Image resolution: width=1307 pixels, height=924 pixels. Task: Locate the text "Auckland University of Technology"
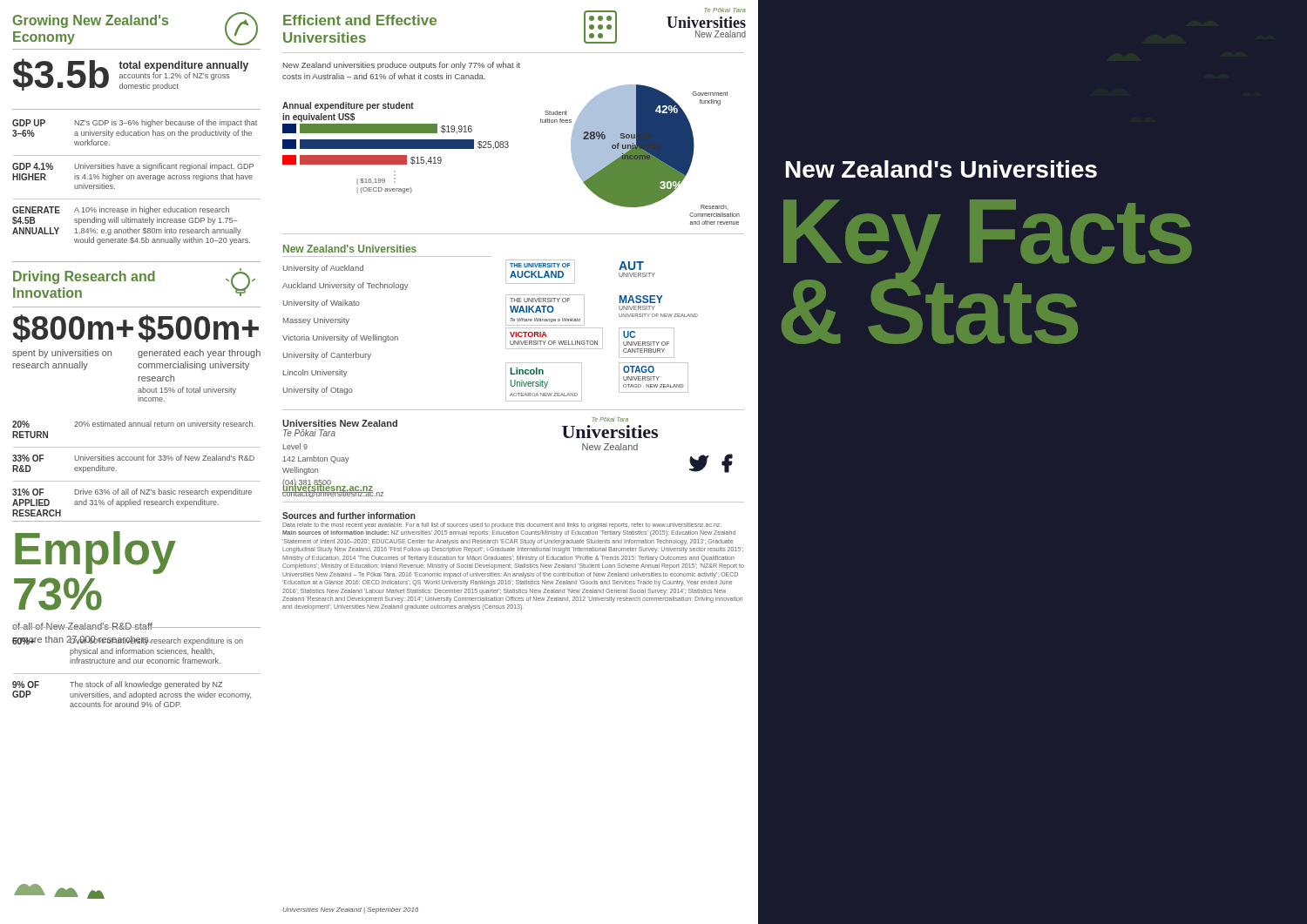pos(345,285)
